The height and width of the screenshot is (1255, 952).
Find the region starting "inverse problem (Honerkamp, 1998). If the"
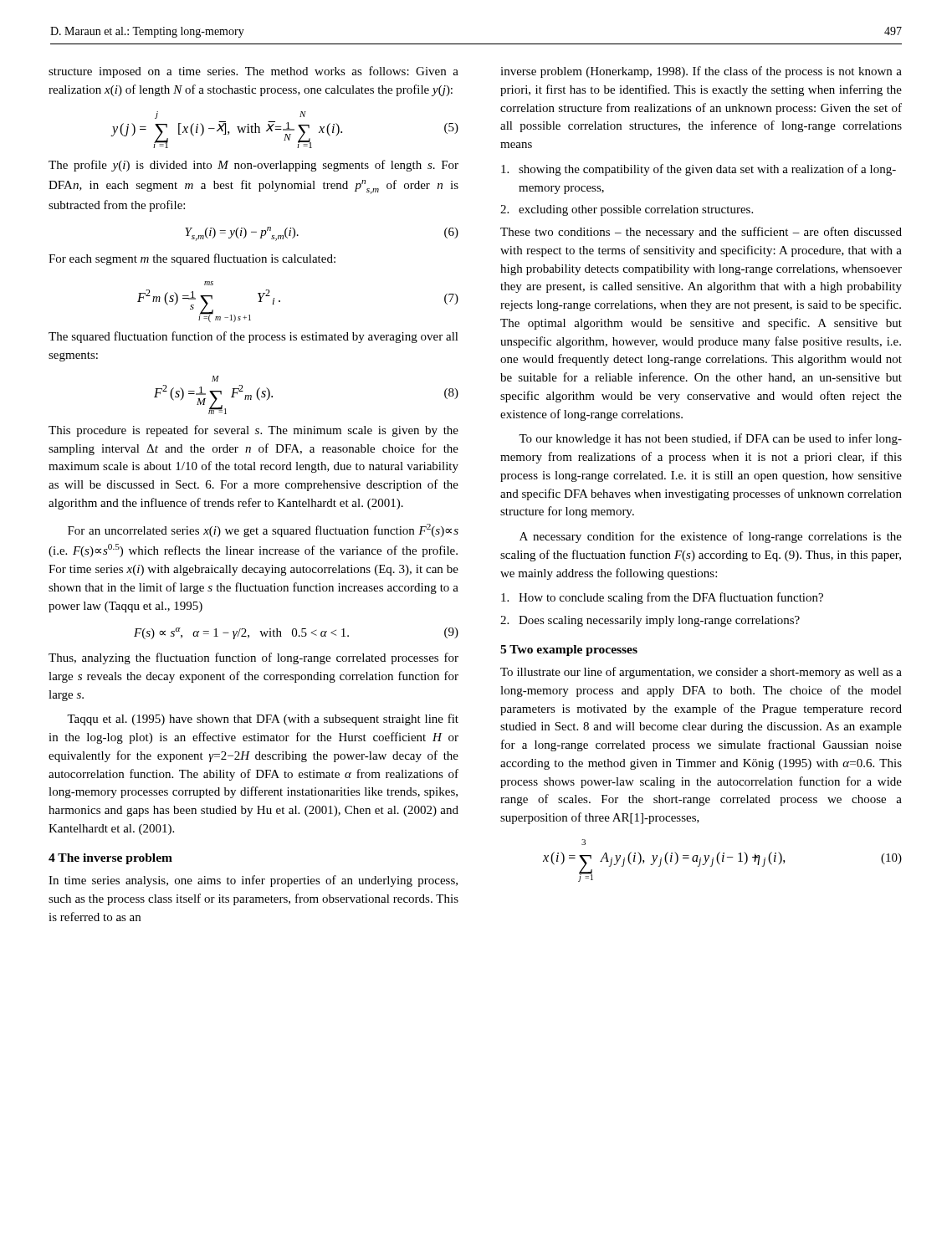701,108
